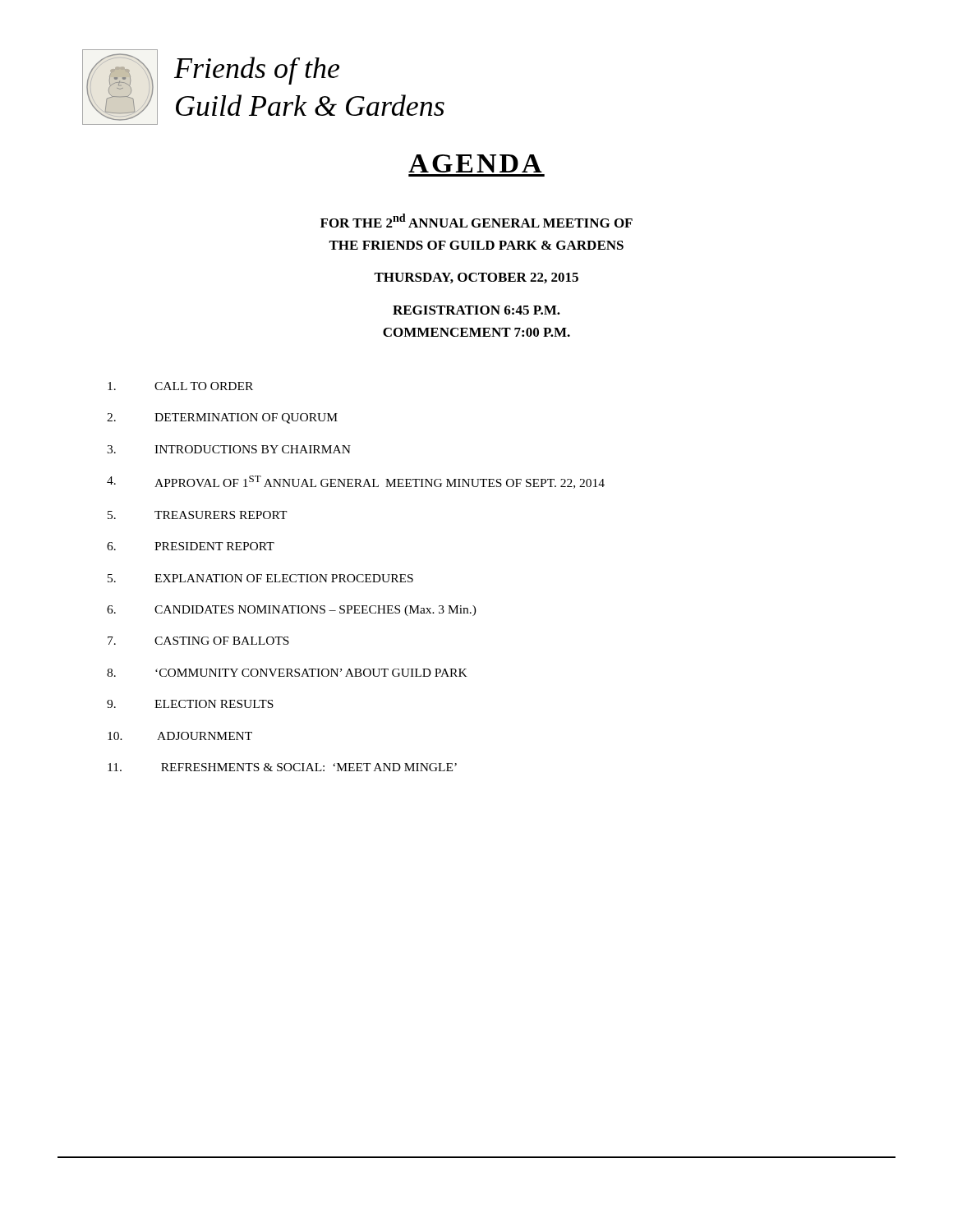Point to the passage starting "4. APPROVAL OF 1ST ANNUAL GENERAL MEETING"
This screenshot has height=1232, width=953.
(x=356, y=482)
